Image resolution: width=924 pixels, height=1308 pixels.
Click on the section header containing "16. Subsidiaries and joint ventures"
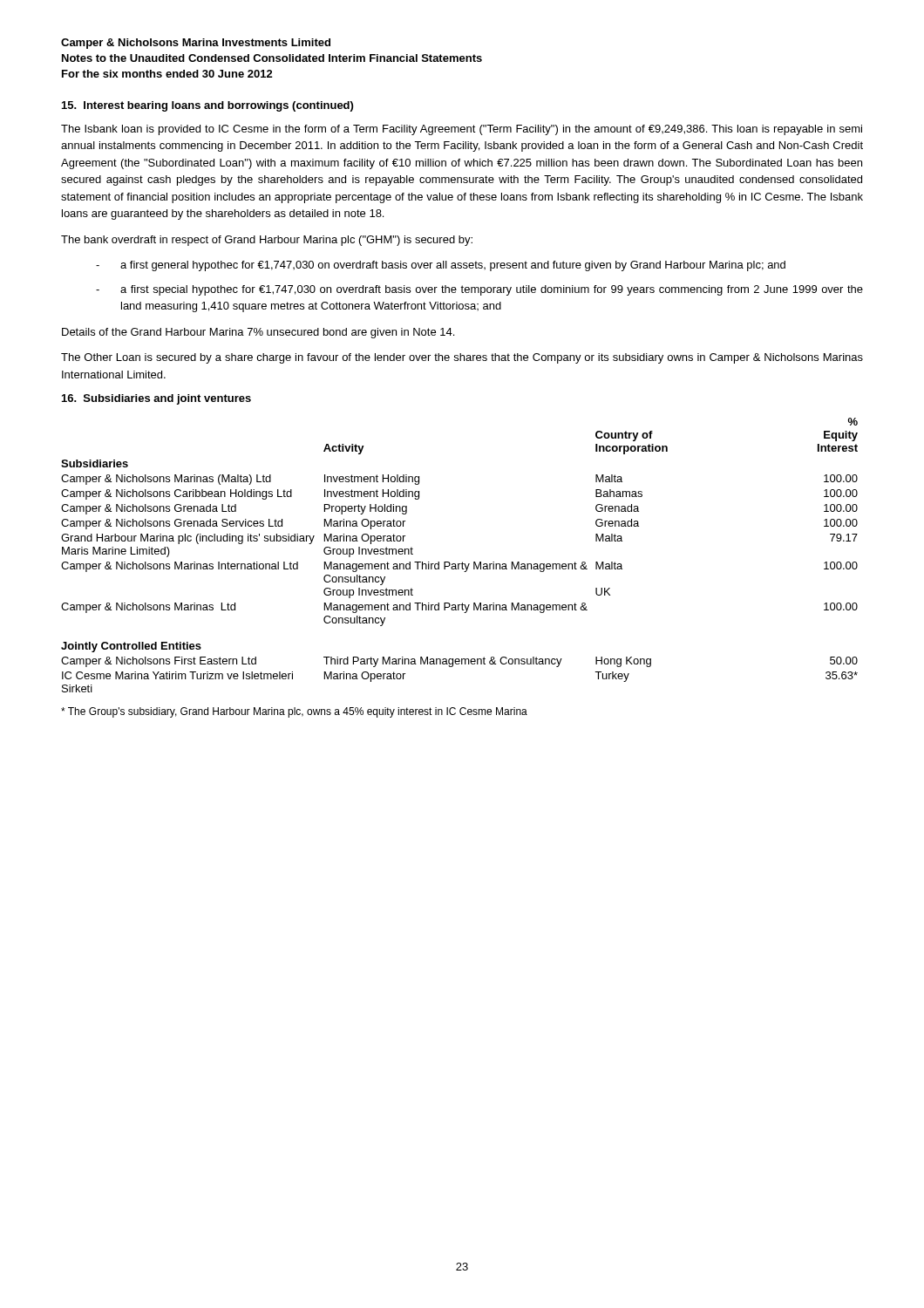pyautogui.click(x=156, y=398)
